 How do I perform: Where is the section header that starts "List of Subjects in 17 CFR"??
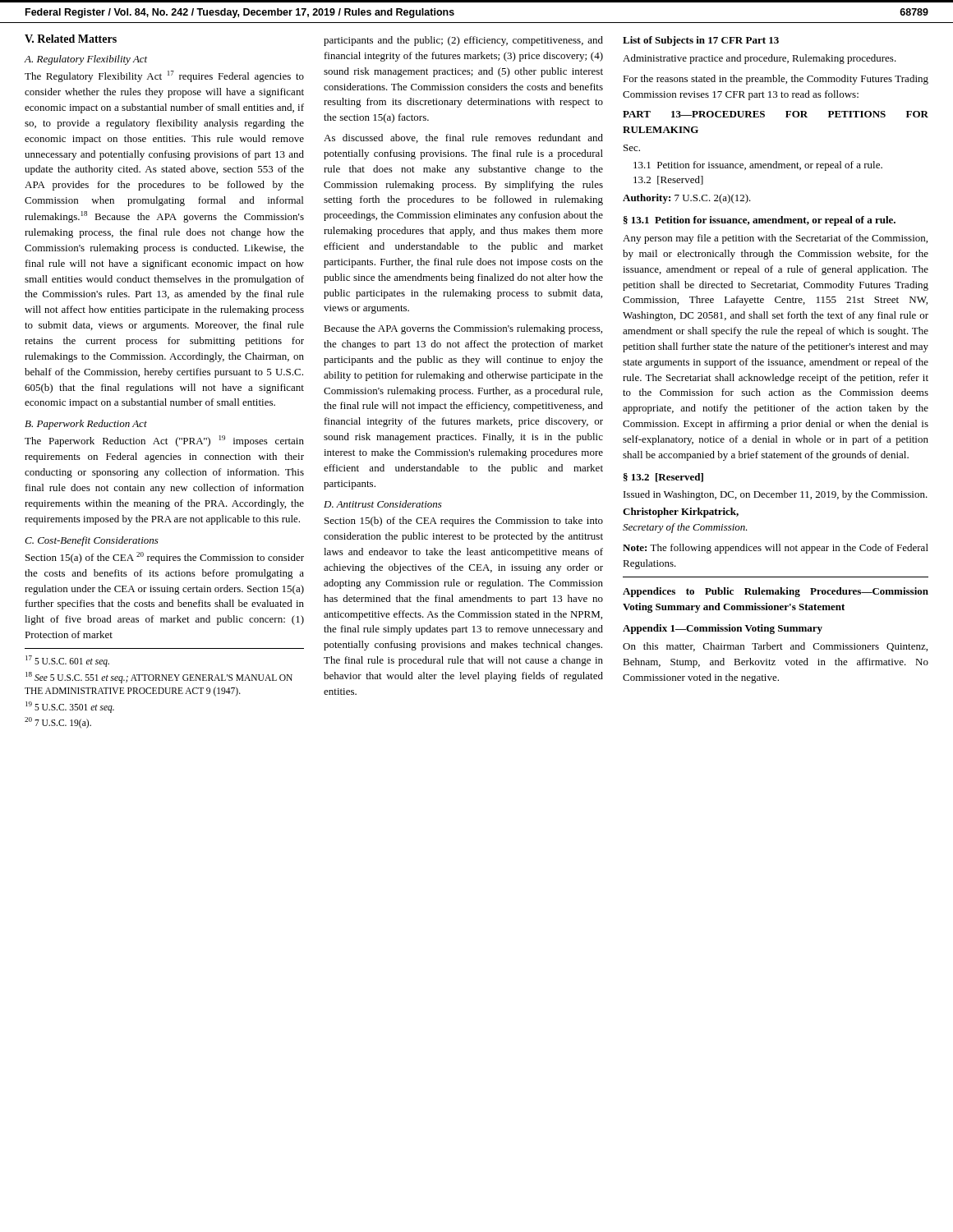[x=776, y=41]
